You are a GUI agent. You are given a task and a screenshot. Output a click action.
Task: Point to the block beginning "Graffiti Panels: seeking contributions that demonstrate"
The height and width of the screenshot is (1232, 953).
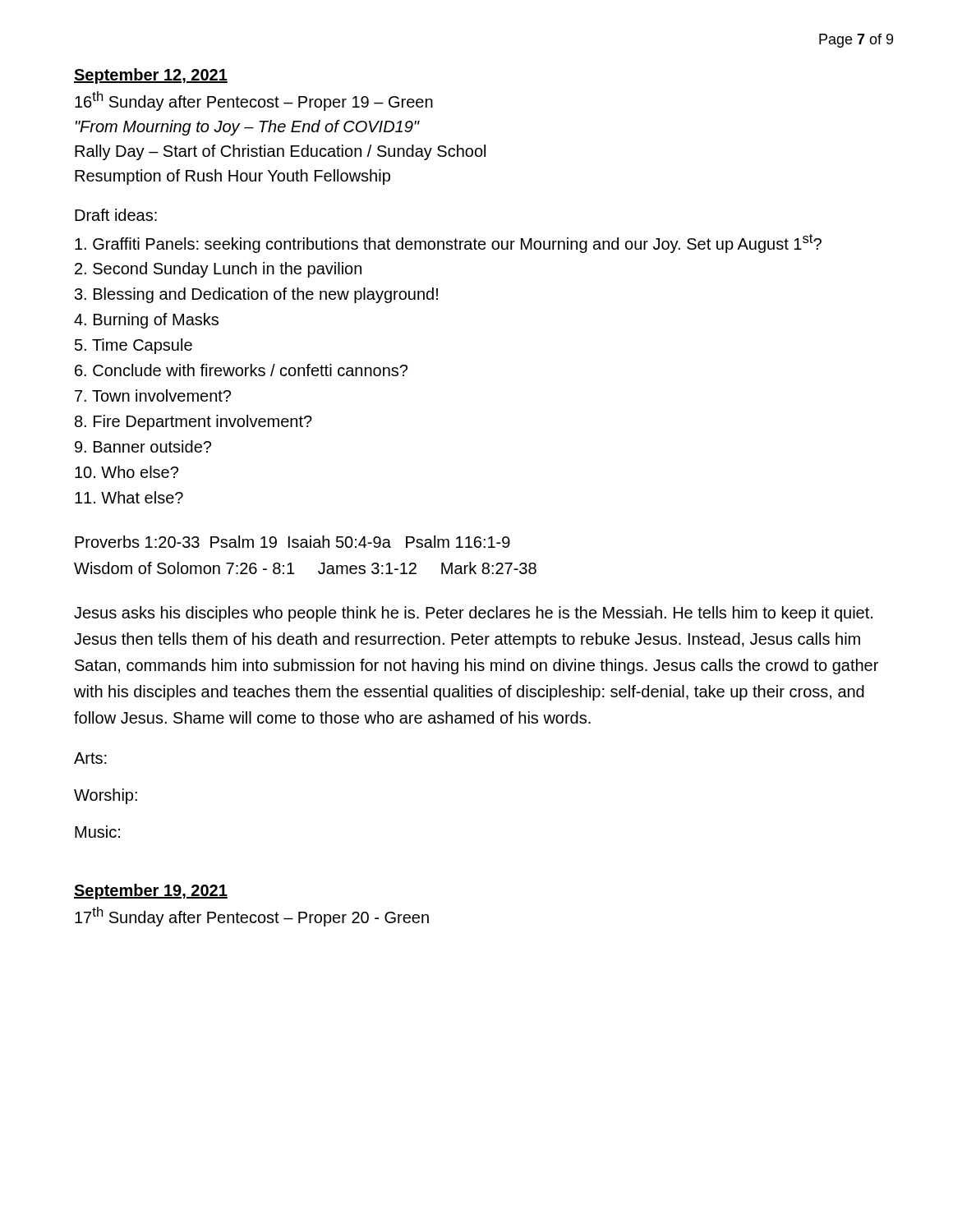pyautogui.click(x=448, y=241)
